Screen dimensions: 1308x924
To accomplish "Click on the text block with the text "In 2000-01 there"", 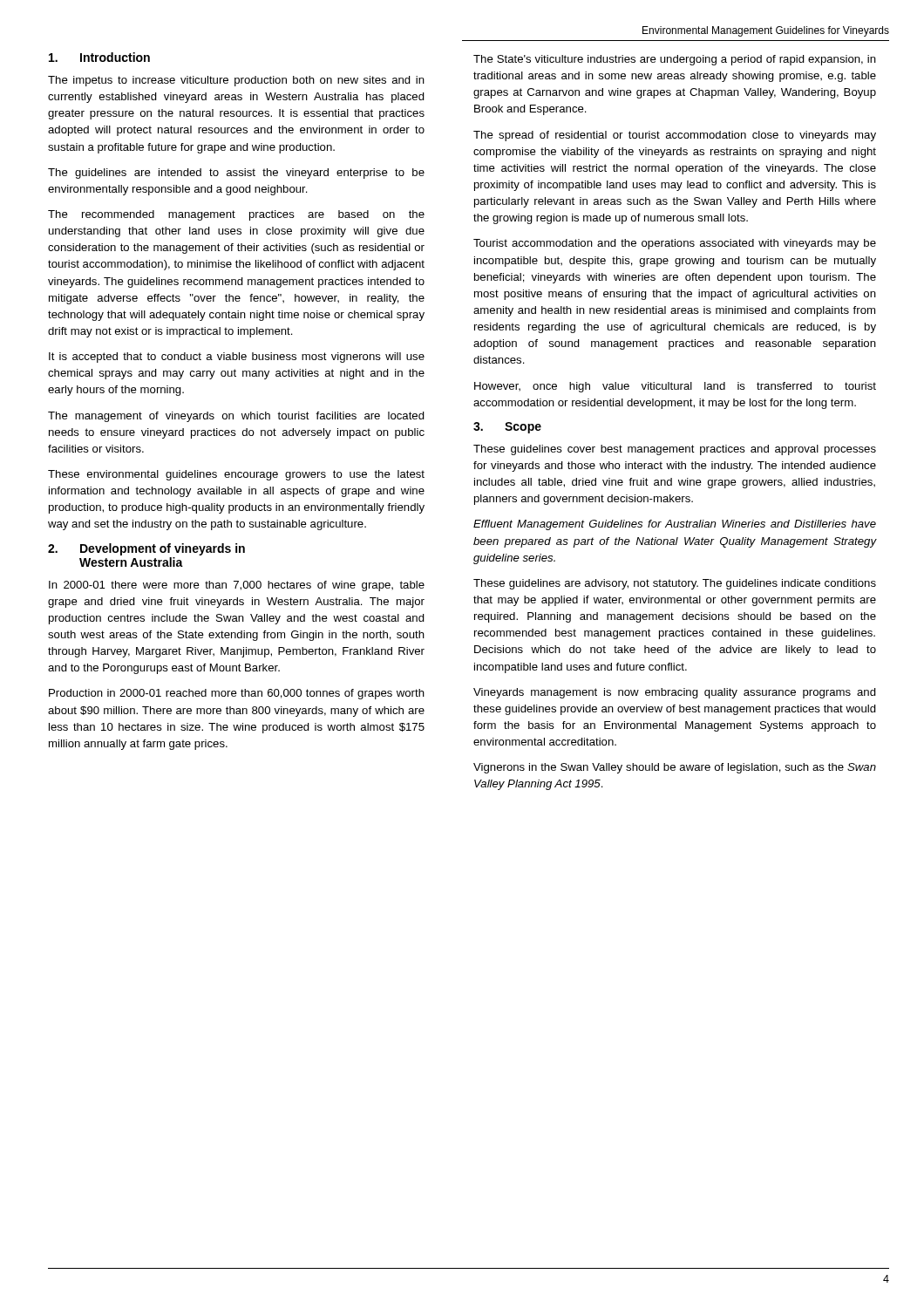I will [236, 626].
